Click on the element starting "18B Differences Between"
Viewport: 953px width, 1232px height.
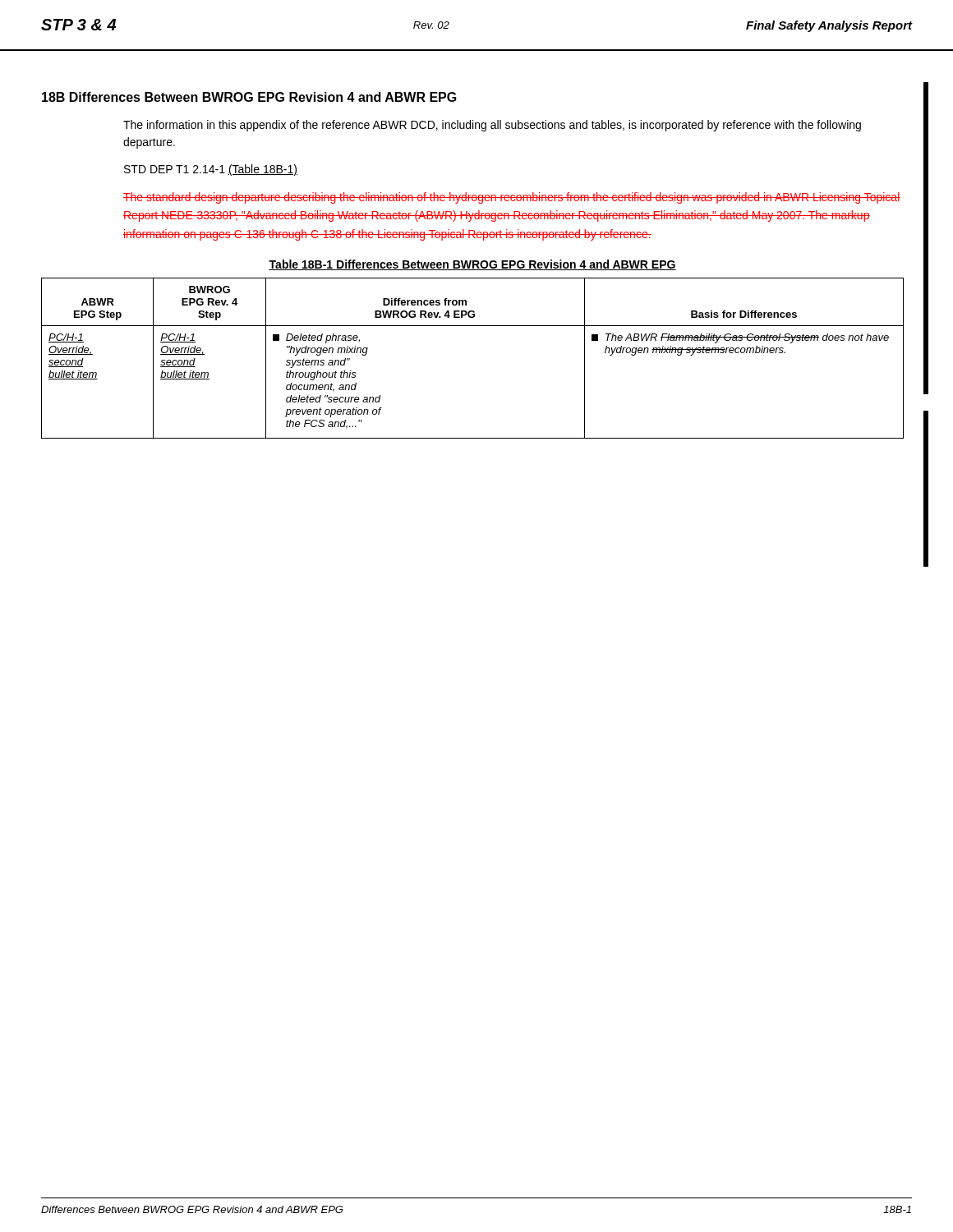[x=249, y=97]
